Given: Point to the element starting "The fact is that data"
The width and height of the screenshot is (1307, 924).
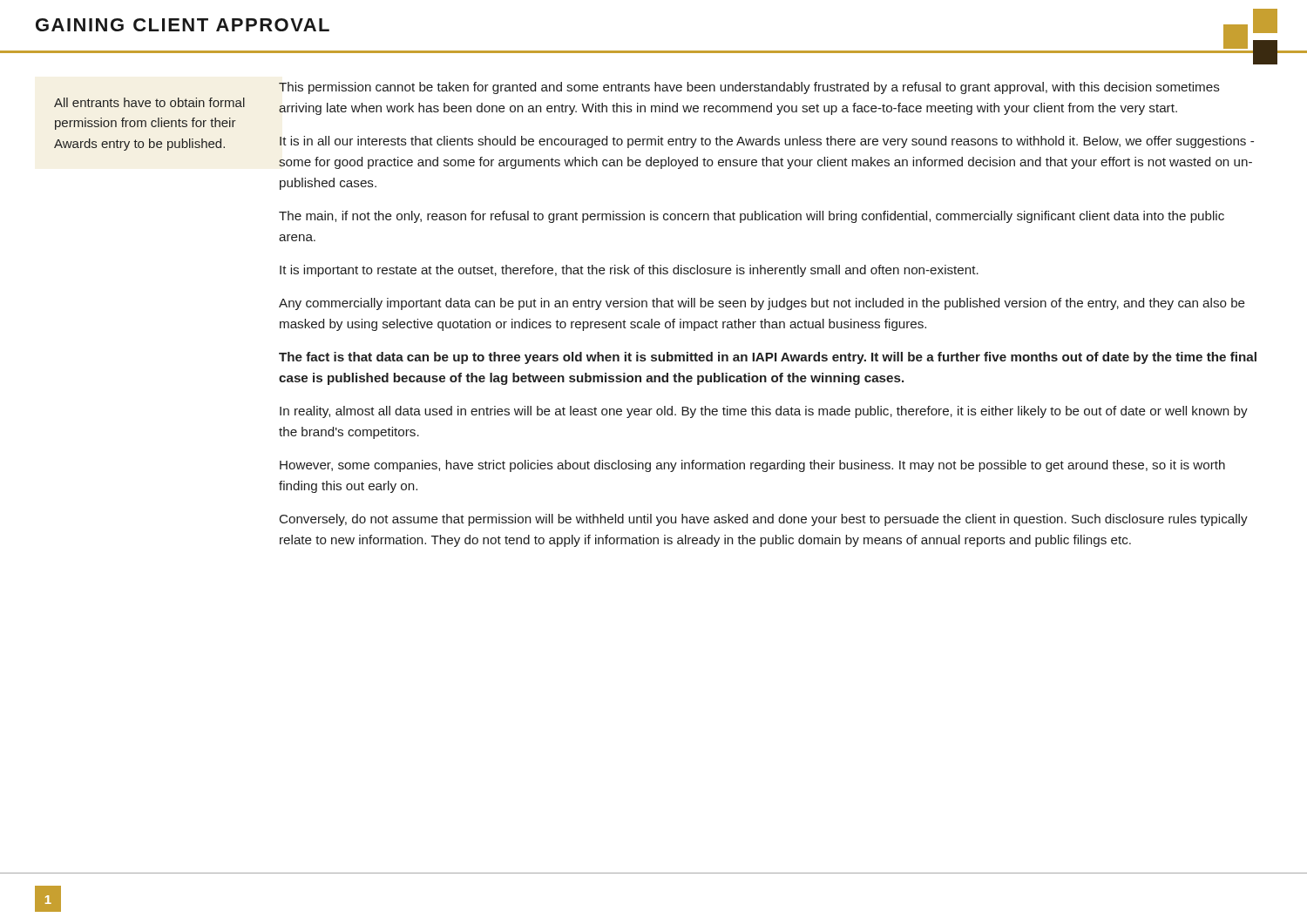Looking at the screenshot, I should pos(771,368).
